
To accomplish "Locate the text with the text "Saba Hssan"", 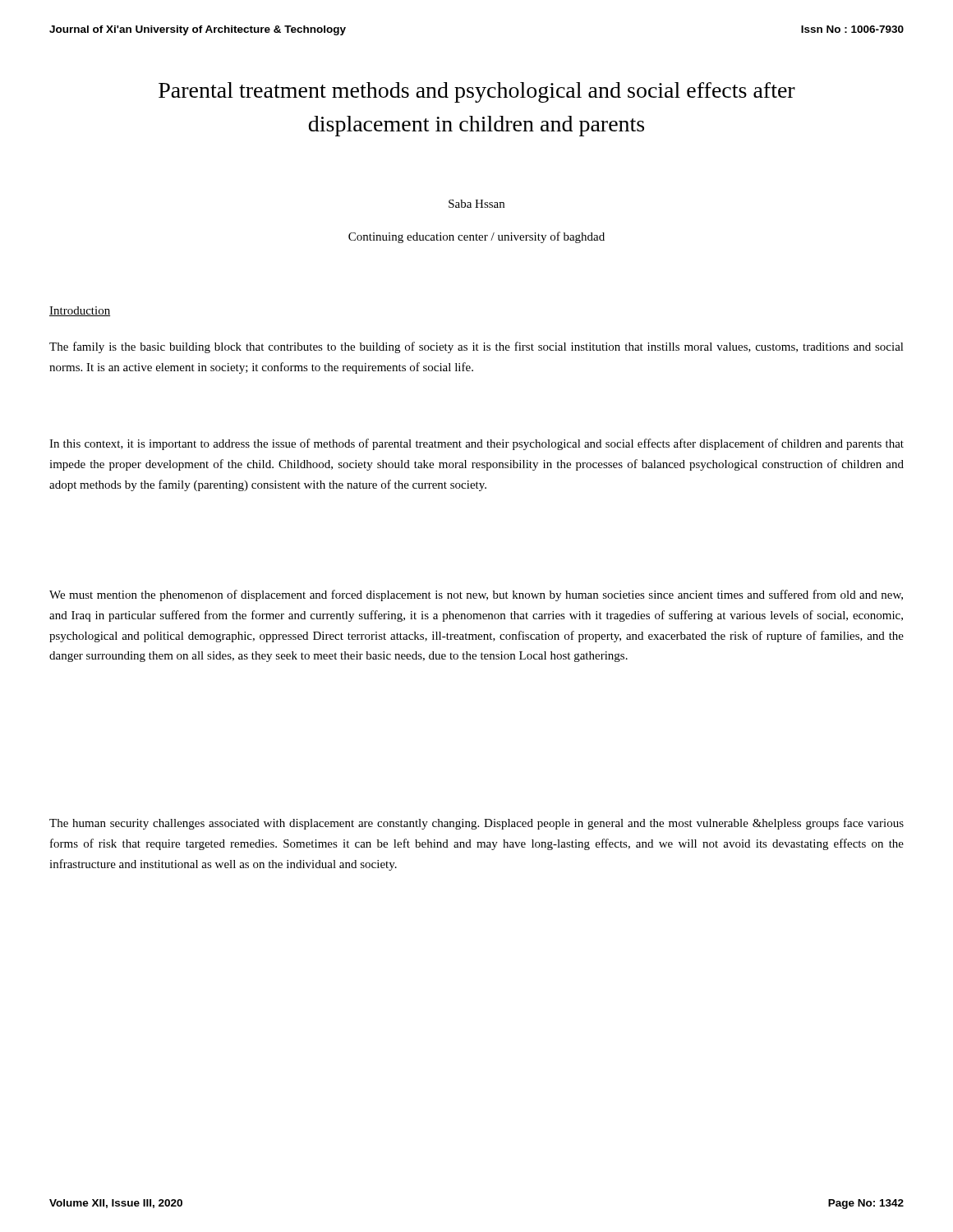I will tap(476, 204).
